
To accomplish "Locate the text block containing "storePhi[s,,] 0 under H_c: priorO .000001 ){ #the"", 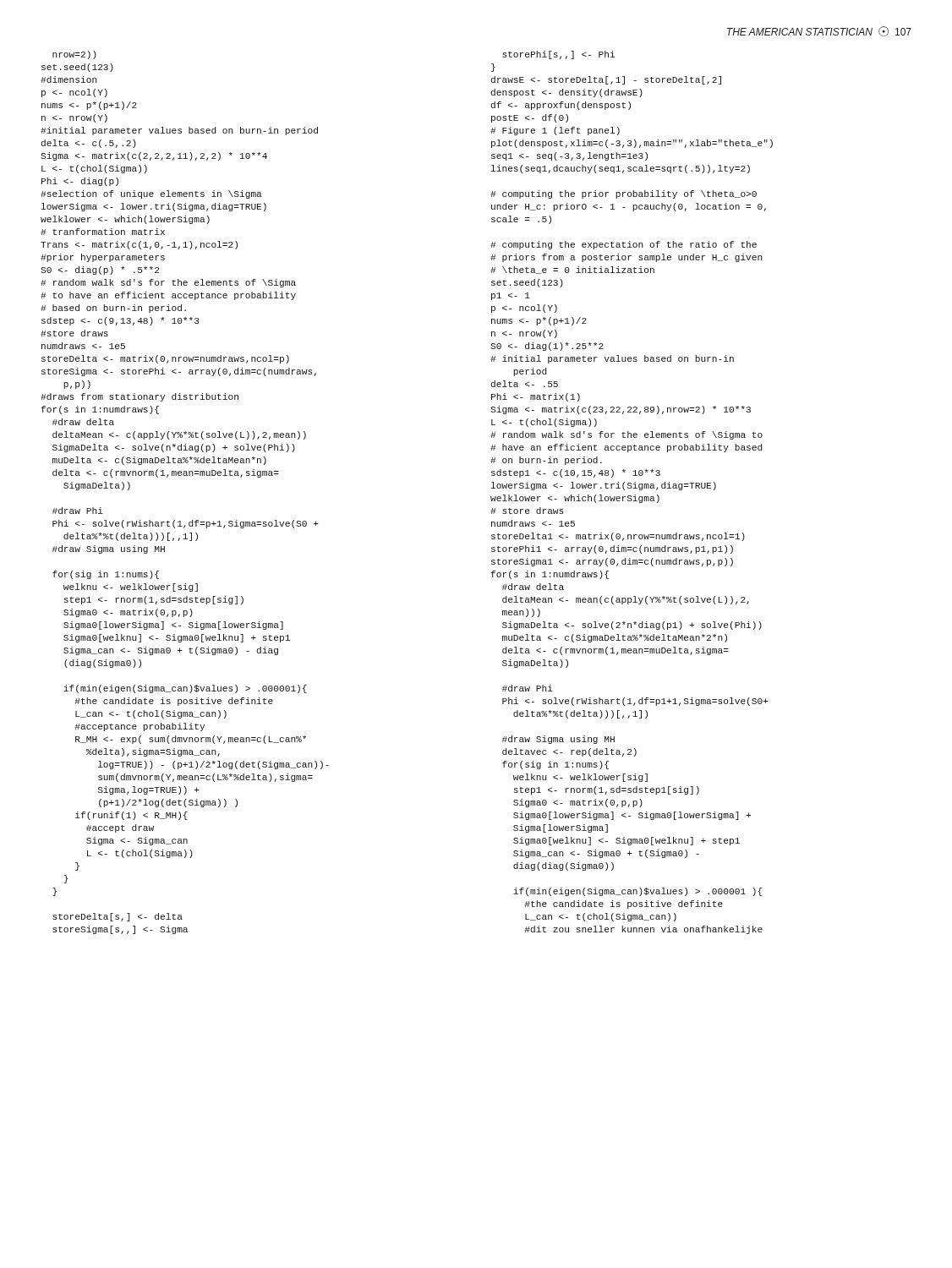I will [x=632, y=492].
